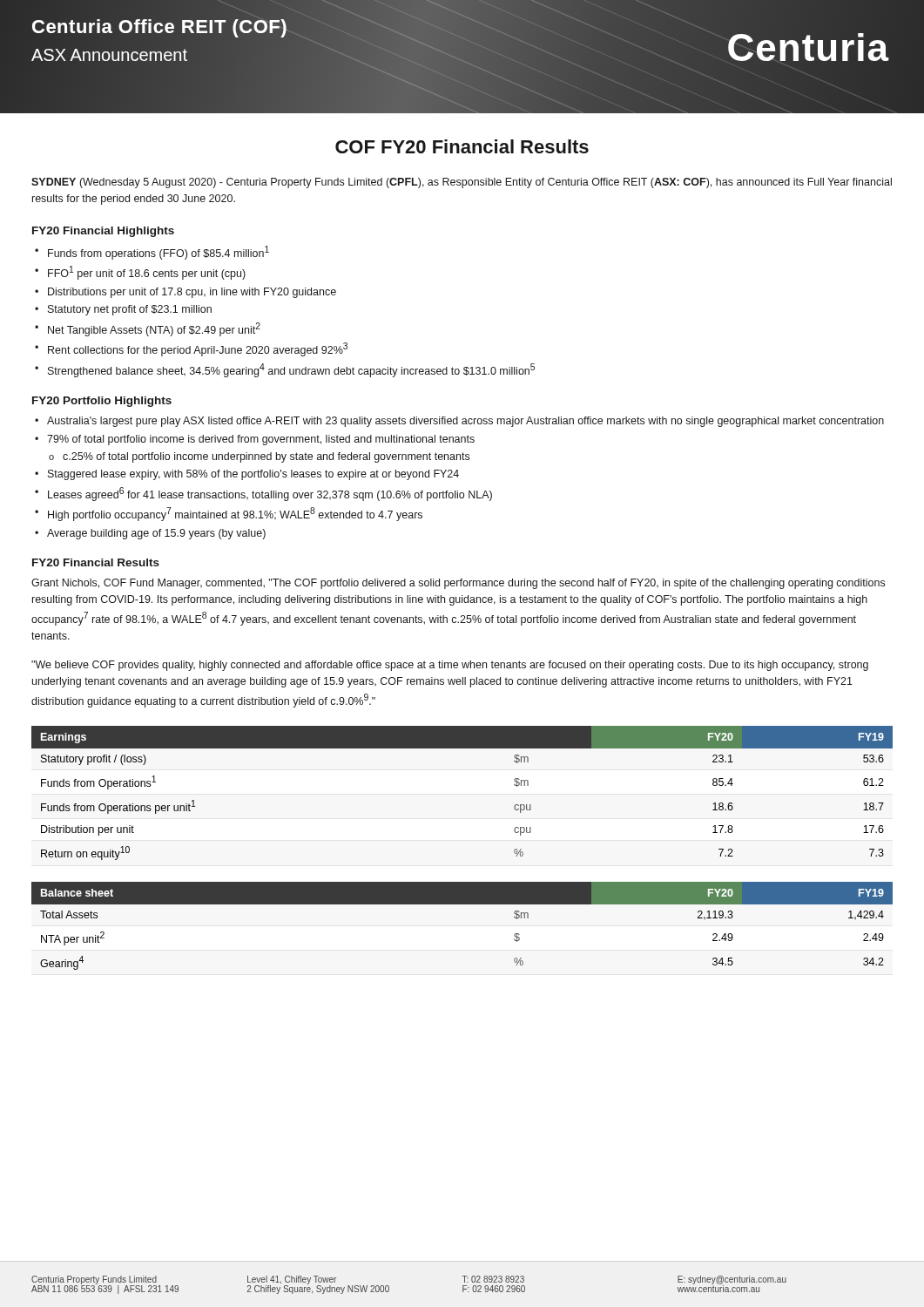Select the section header with the text "FY20 Financial Highlights"
Viewport: 924px width, 1307px height.
click(103, 230)
